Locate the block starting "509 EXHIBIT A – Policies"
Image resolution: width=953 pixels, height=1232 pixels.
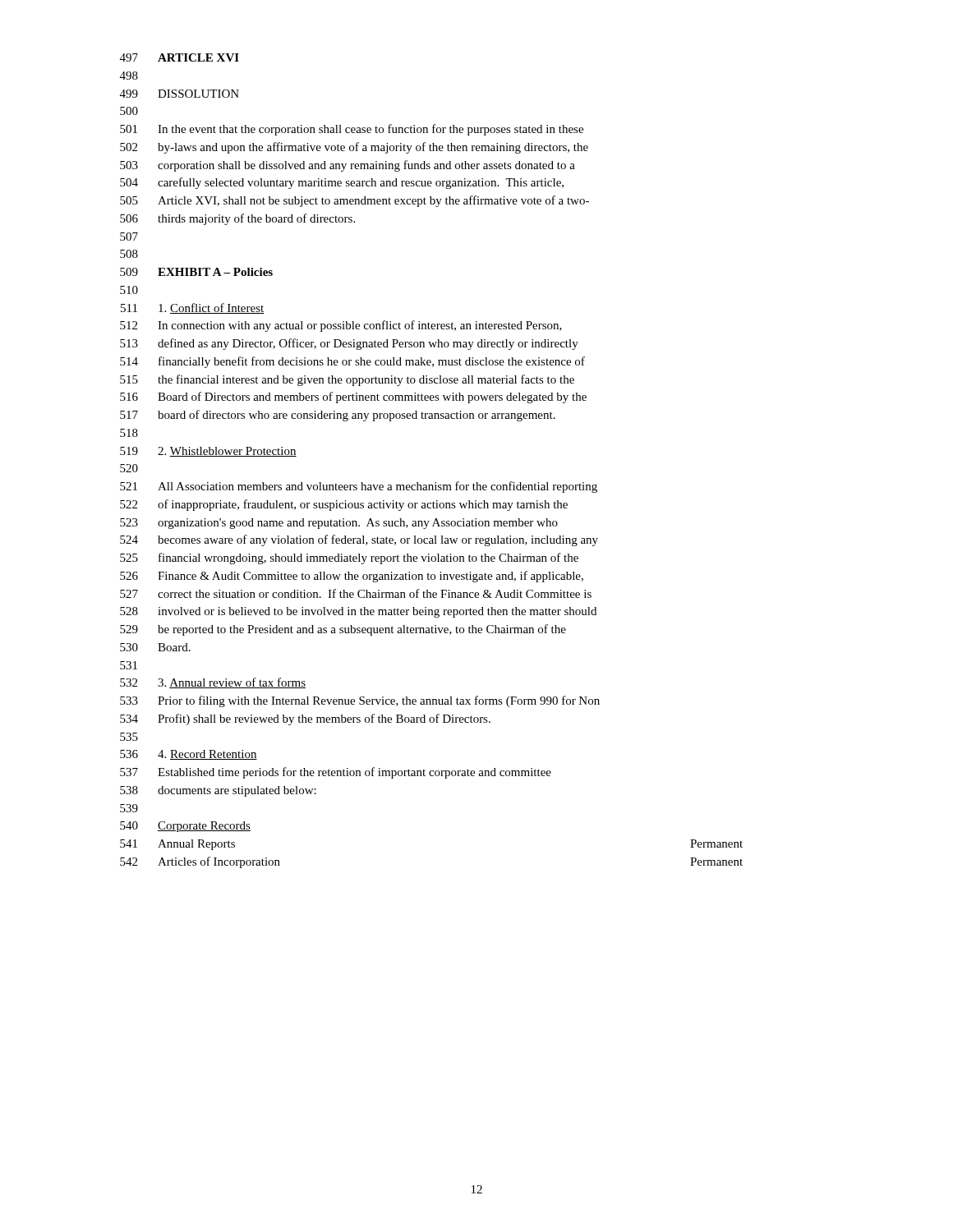tap(196, 272)
